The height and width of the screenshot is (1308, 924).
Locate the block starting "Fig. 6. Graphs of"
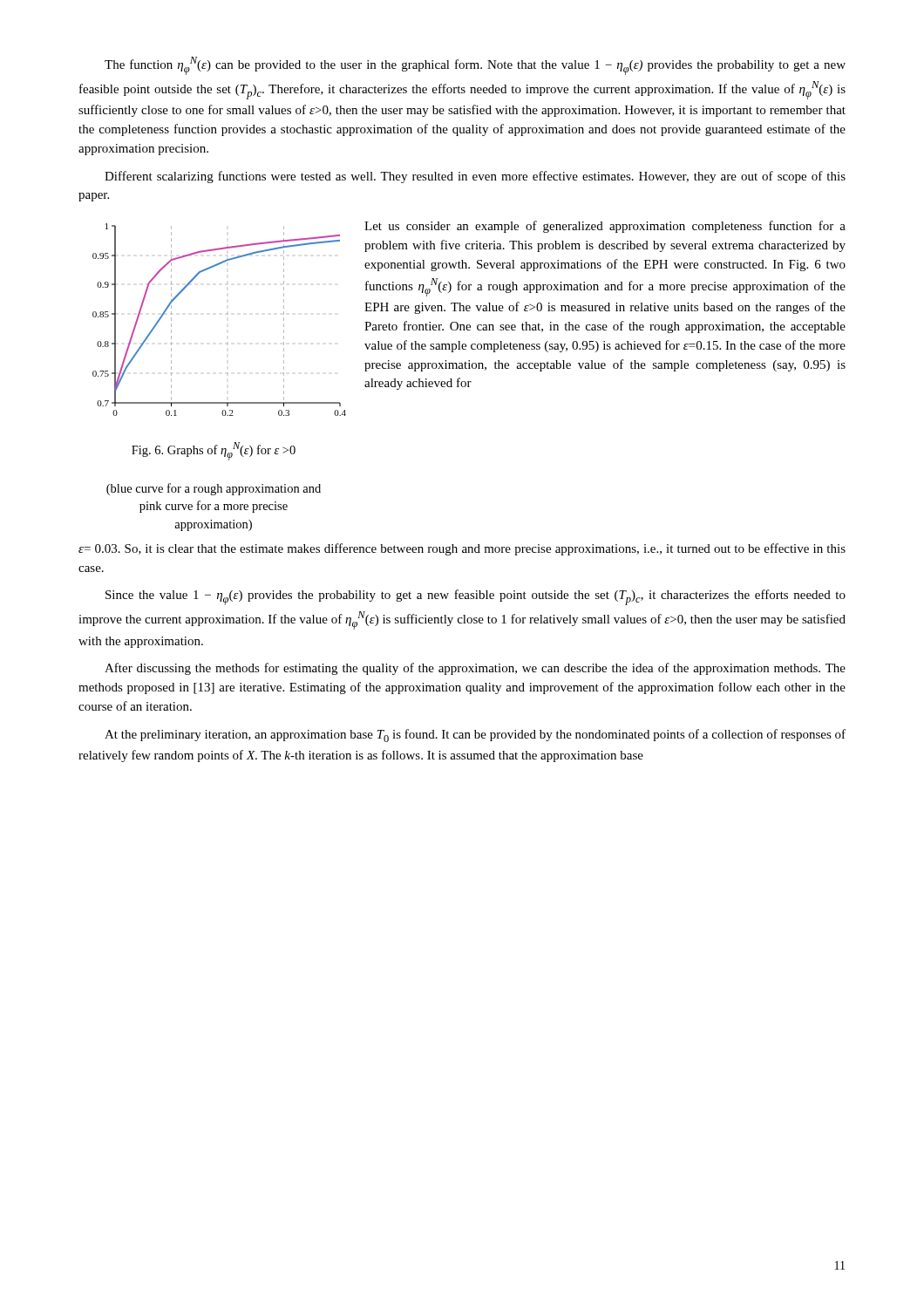[214, 485]
